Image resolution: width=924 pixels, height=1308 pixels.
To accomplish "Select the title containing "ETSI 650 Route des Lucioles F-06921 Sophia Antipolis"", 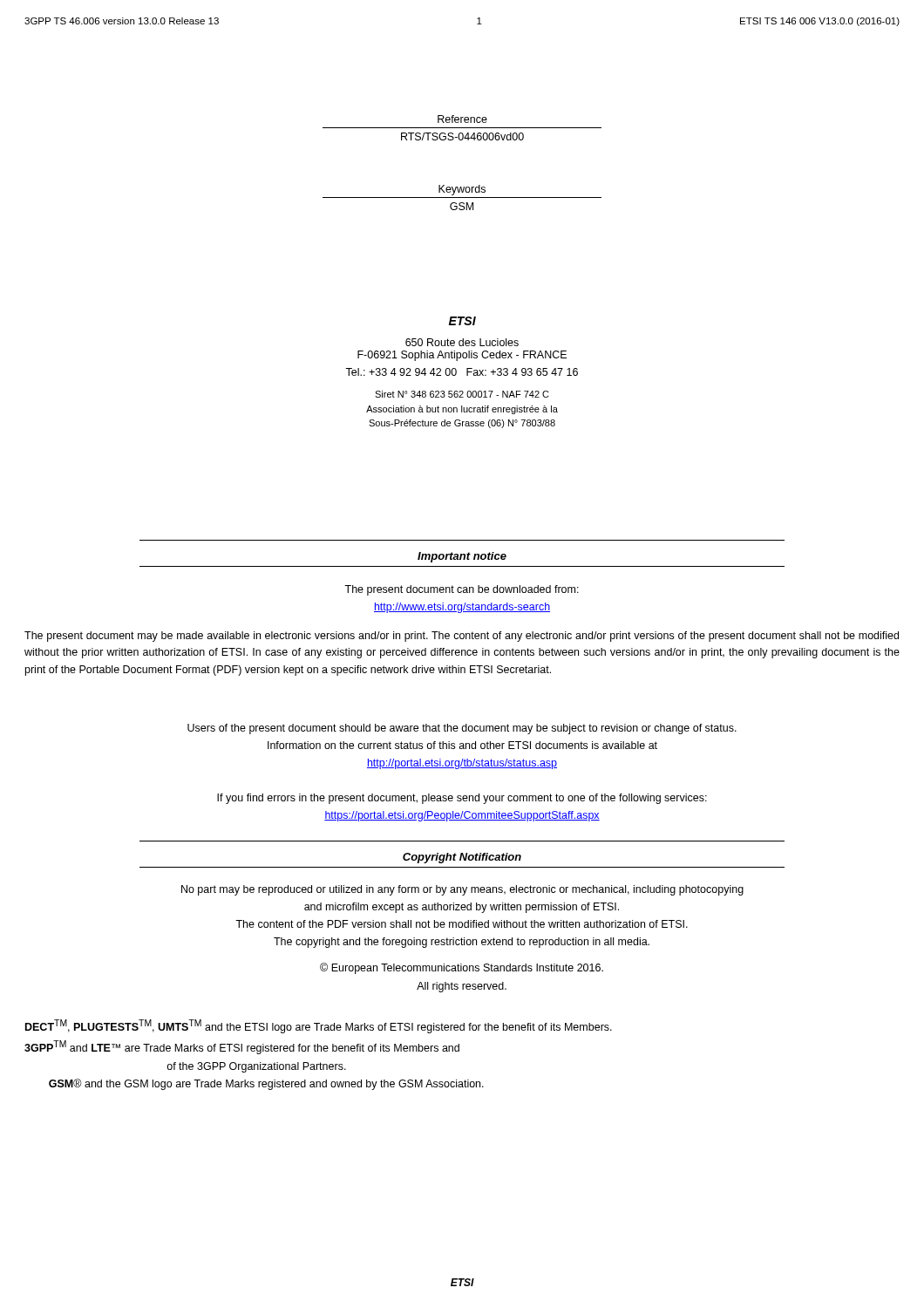I will point(462,372).
